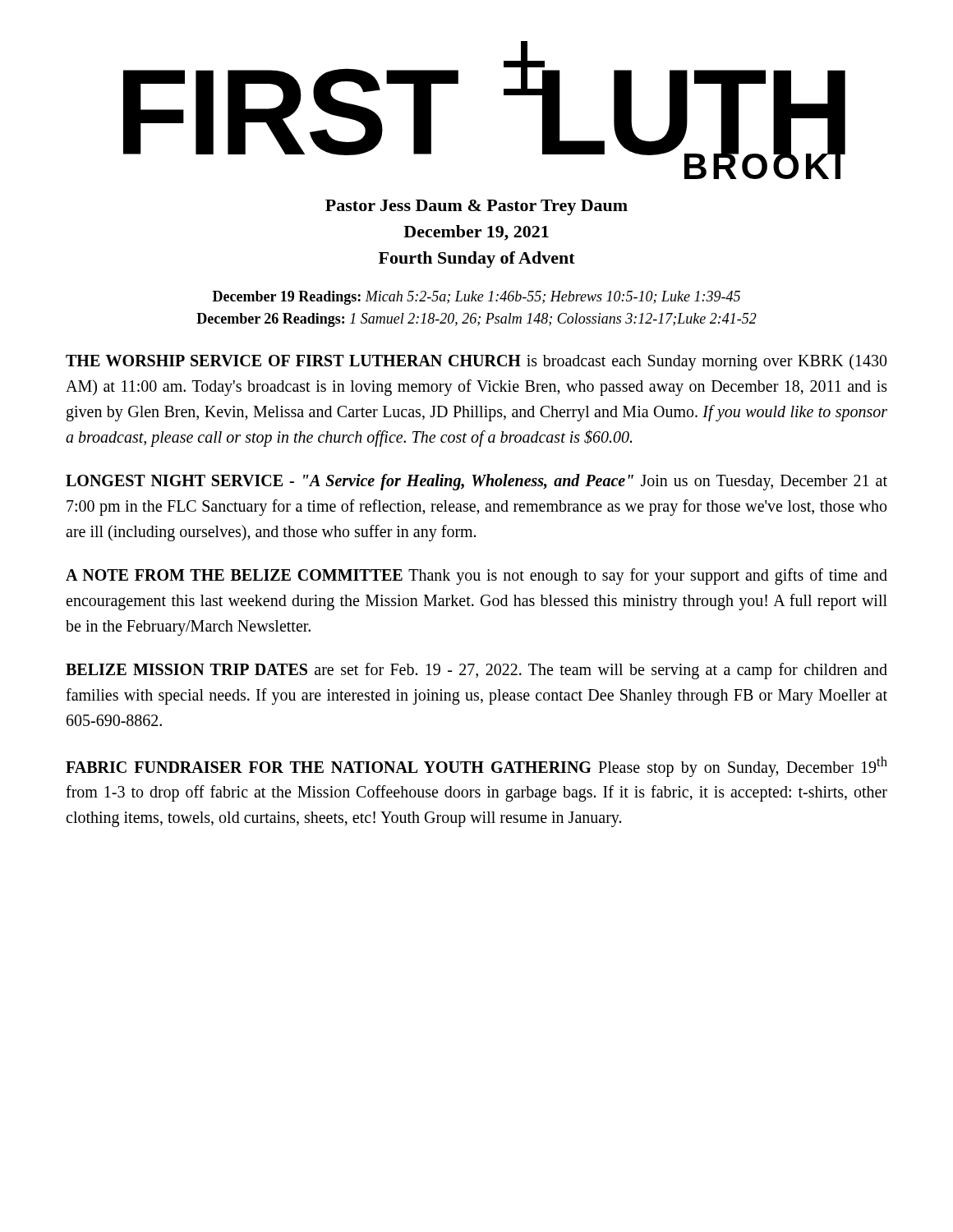Click on the text block that says "LONGEST NIGHT SERVICE - "A Service for"
This screenshot has width=953, height=1232.
point(476,506)
